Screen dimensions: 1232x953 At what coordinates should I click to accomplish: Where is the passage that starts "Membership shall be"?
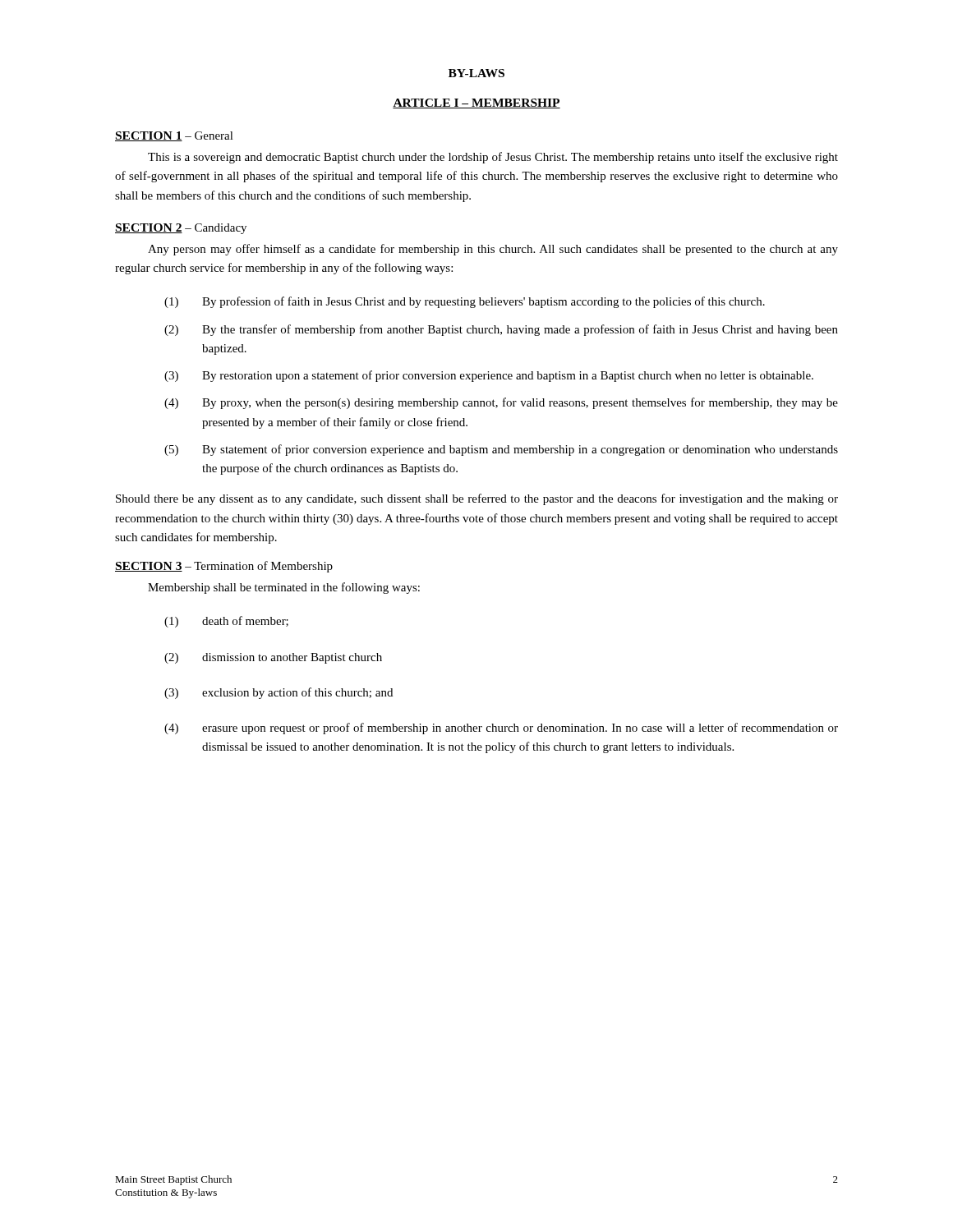click(284, 587)
